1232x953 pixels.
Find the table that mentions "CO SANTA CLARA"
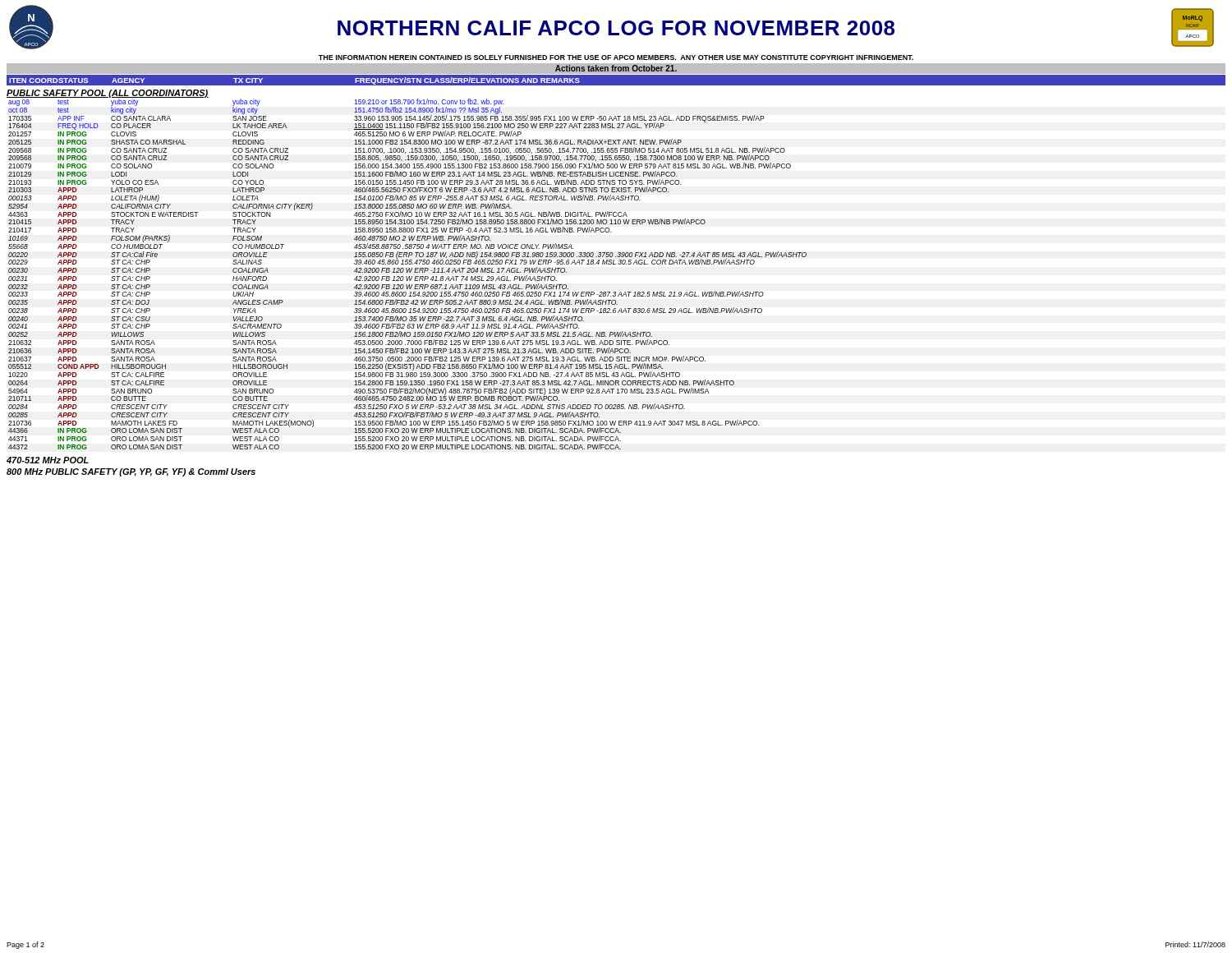click(616, 275)
